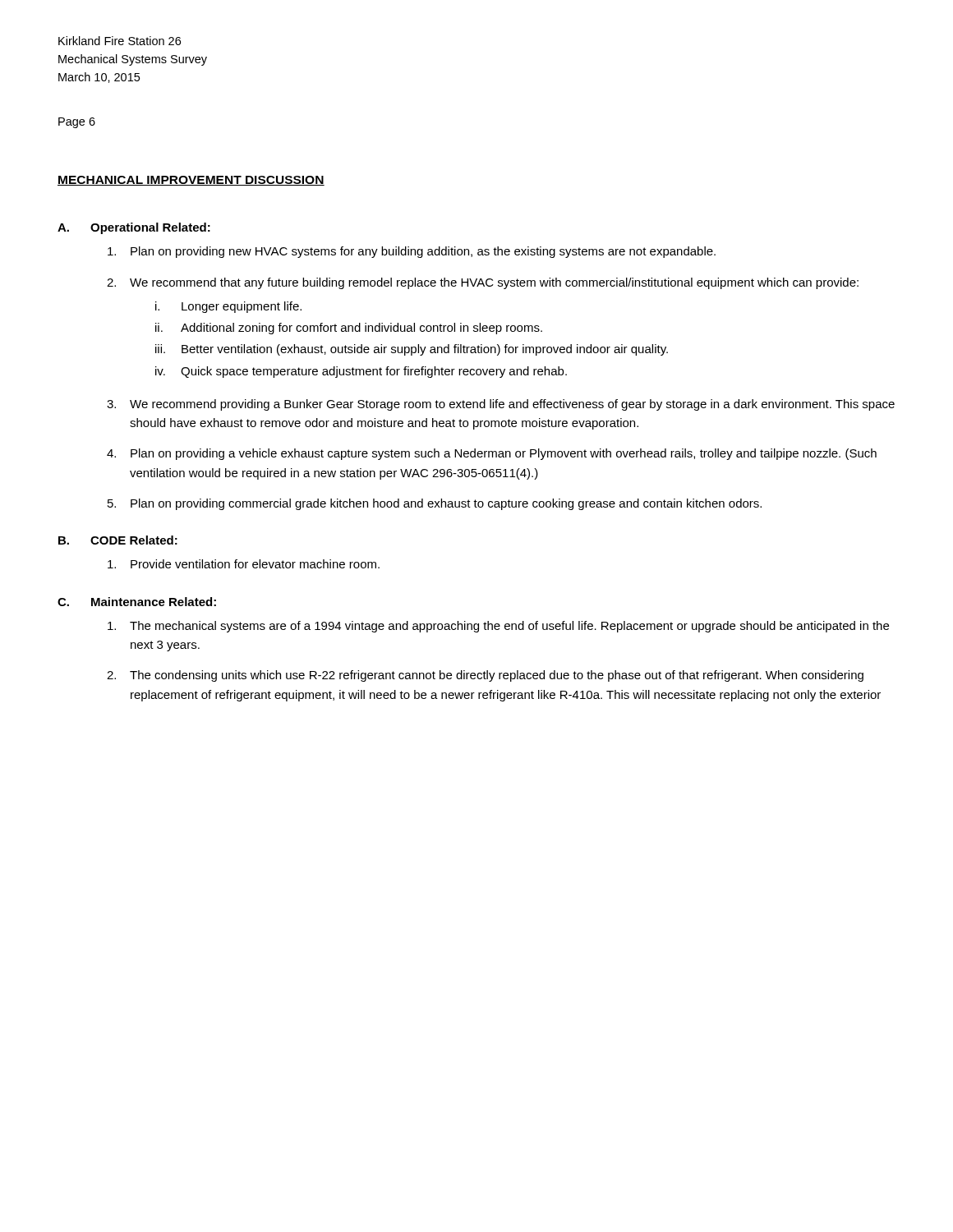
Task: Where is the passage that starts "2. The condensing"?
Action: 501,685
